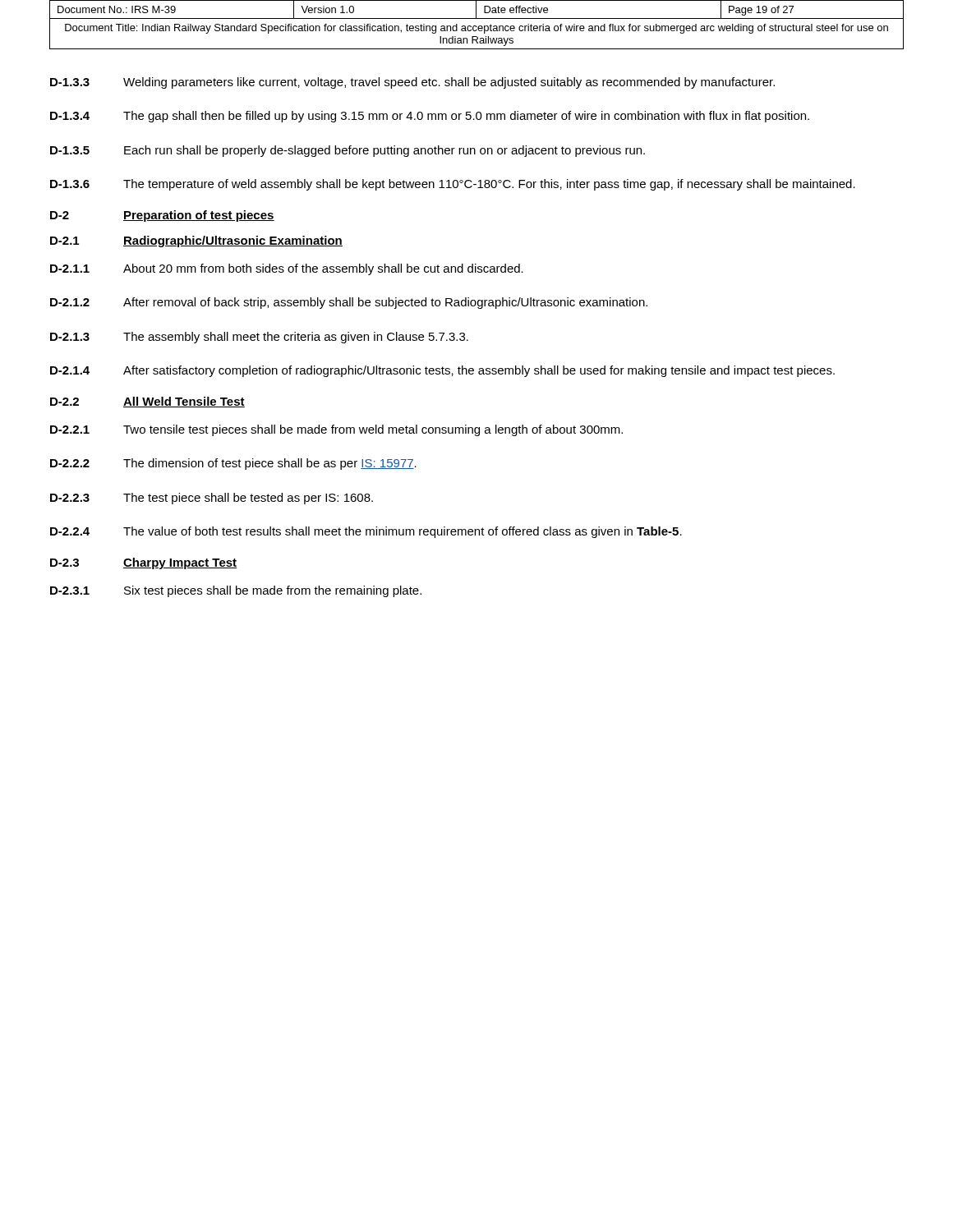Viewport: 953px width, 1232px height.
Task: Navigate to the region starting "D-2.2.4 The value of both test"
Action: [x=476, y=531]
